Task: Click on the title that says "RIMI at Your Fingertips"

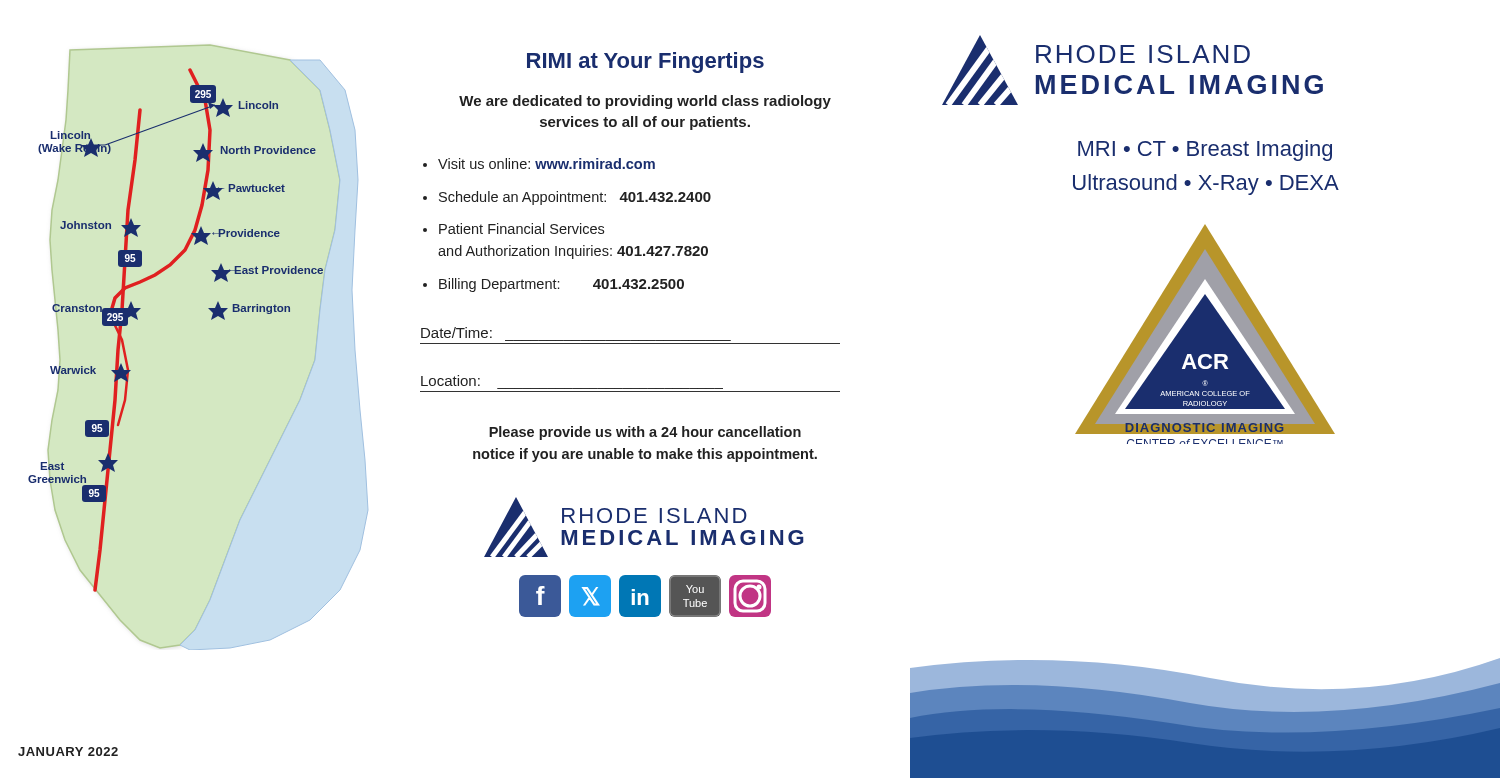Action: click(645, 60)
